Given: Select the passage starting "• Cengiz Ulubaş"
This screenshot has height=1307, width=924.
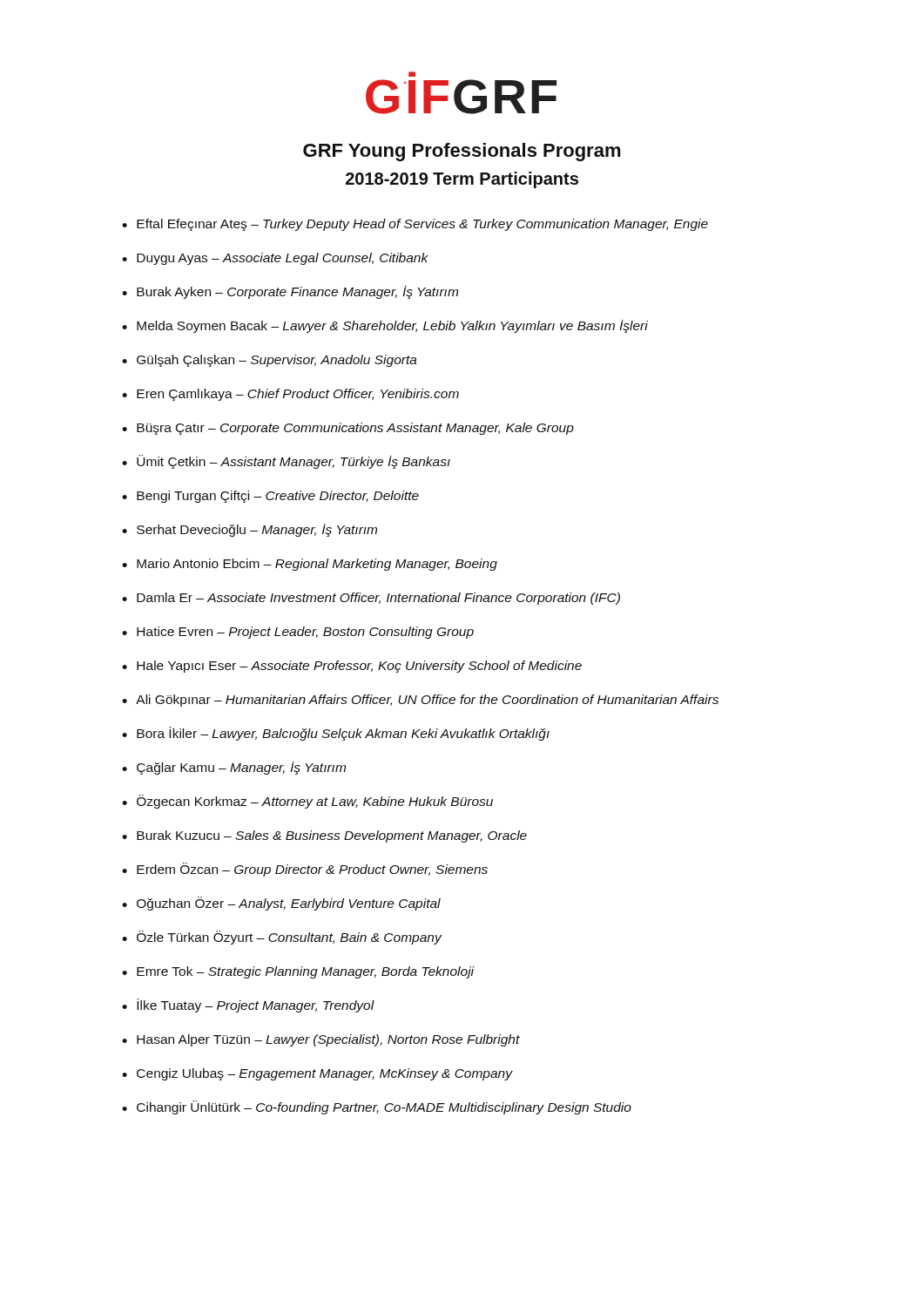Looking at the screenshot, I should (317, 1075).
